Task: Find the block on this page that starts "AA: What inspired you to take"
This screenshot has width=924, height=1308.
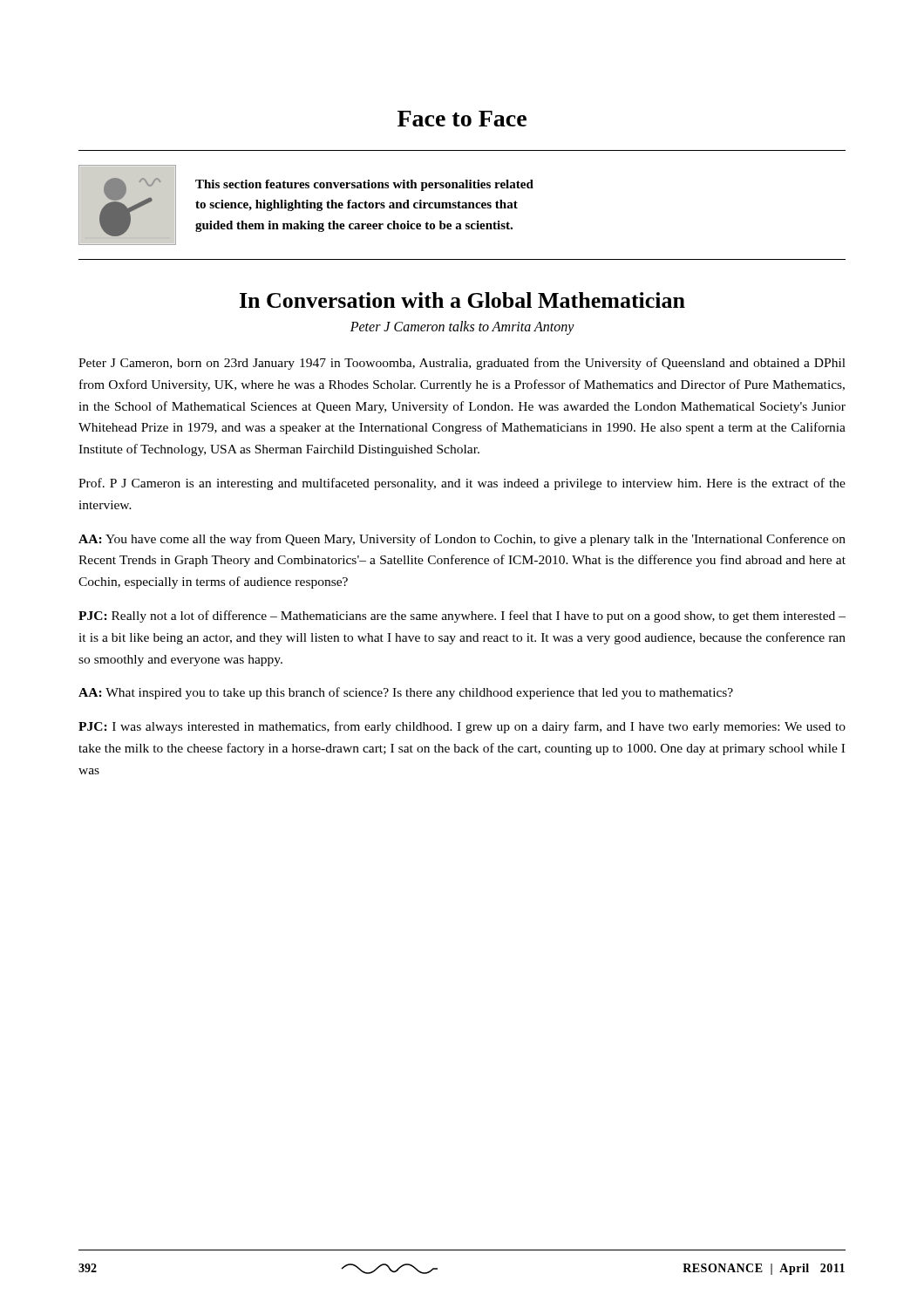Action: pos(462,693)
